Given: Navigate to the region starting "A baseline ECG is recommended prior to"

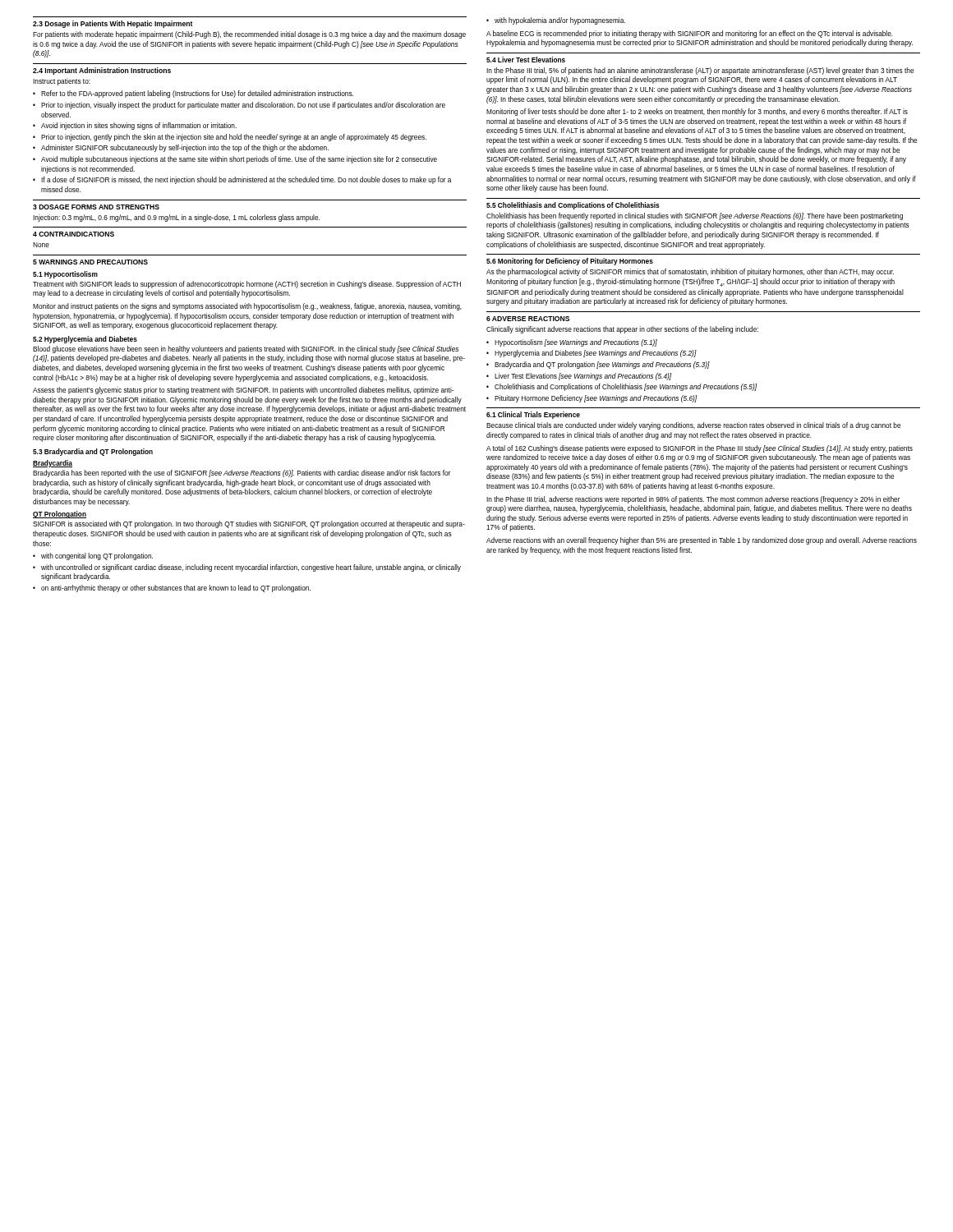Looking at the screenshot, I should pyautogui.click(x=703, y=39).
